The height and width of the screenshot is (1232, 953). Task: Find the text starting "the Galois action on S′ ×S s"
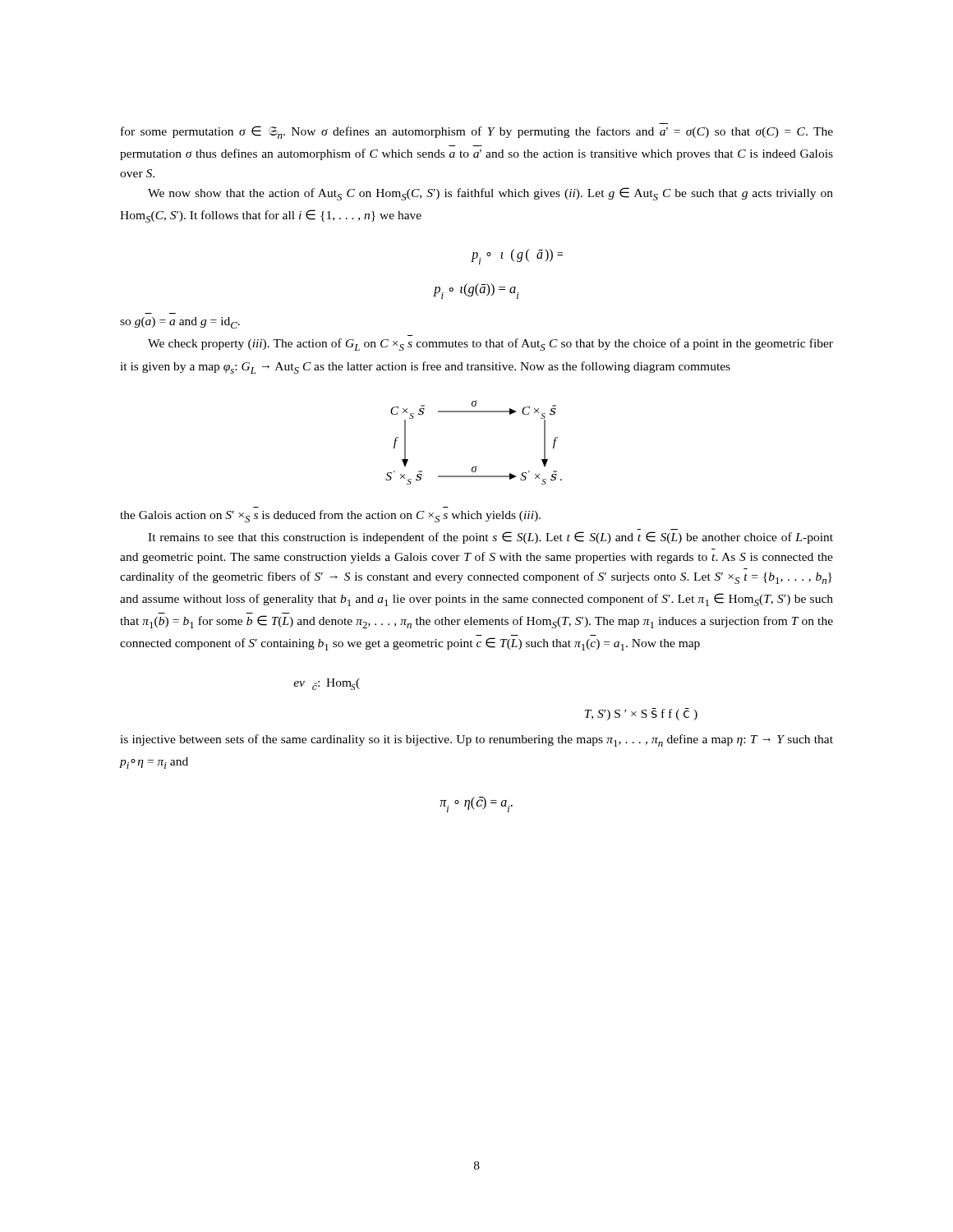476,516
